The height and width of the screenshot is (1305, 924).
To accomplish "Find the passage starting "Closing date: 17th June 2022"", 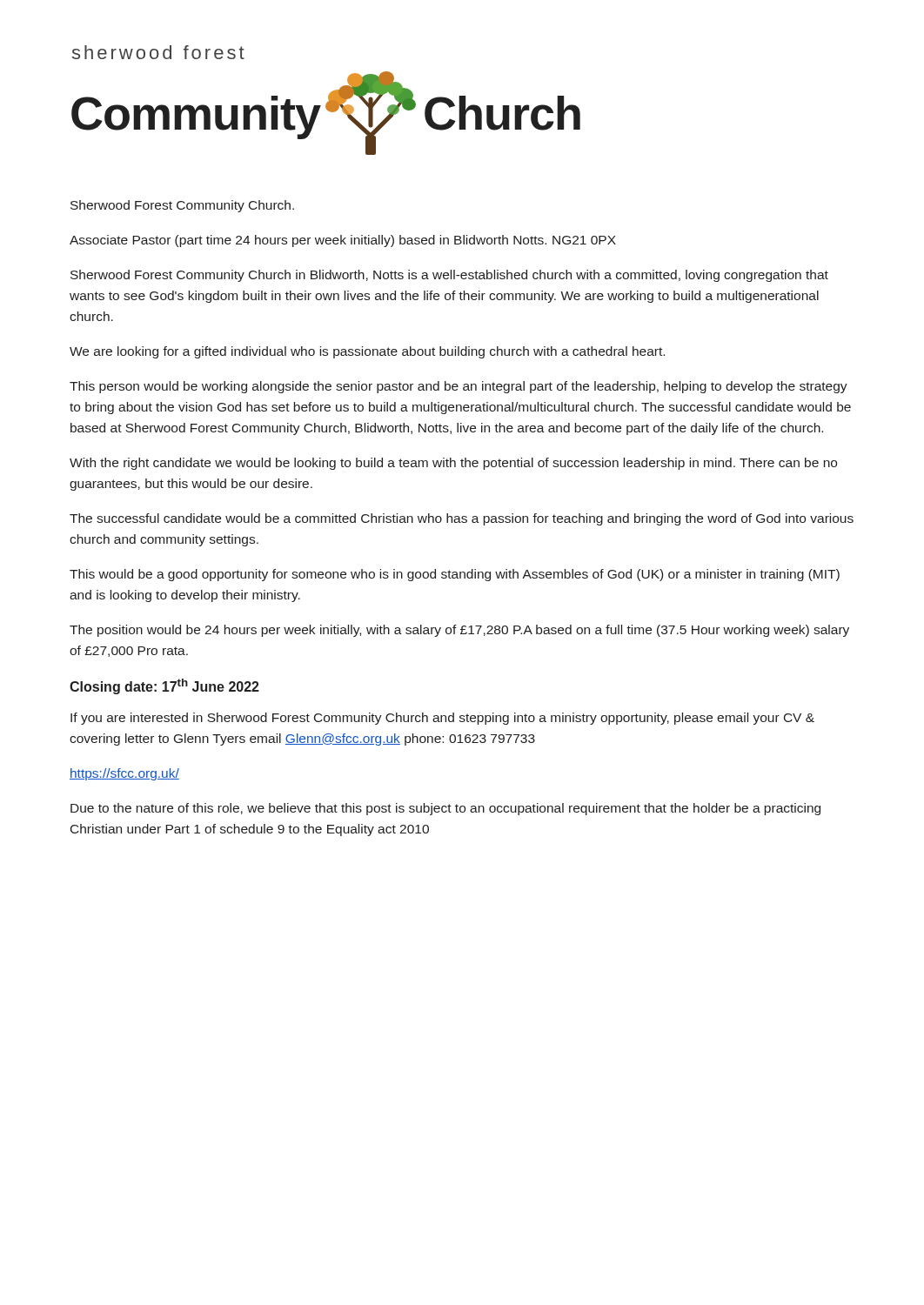I will (x=164, y=685).
